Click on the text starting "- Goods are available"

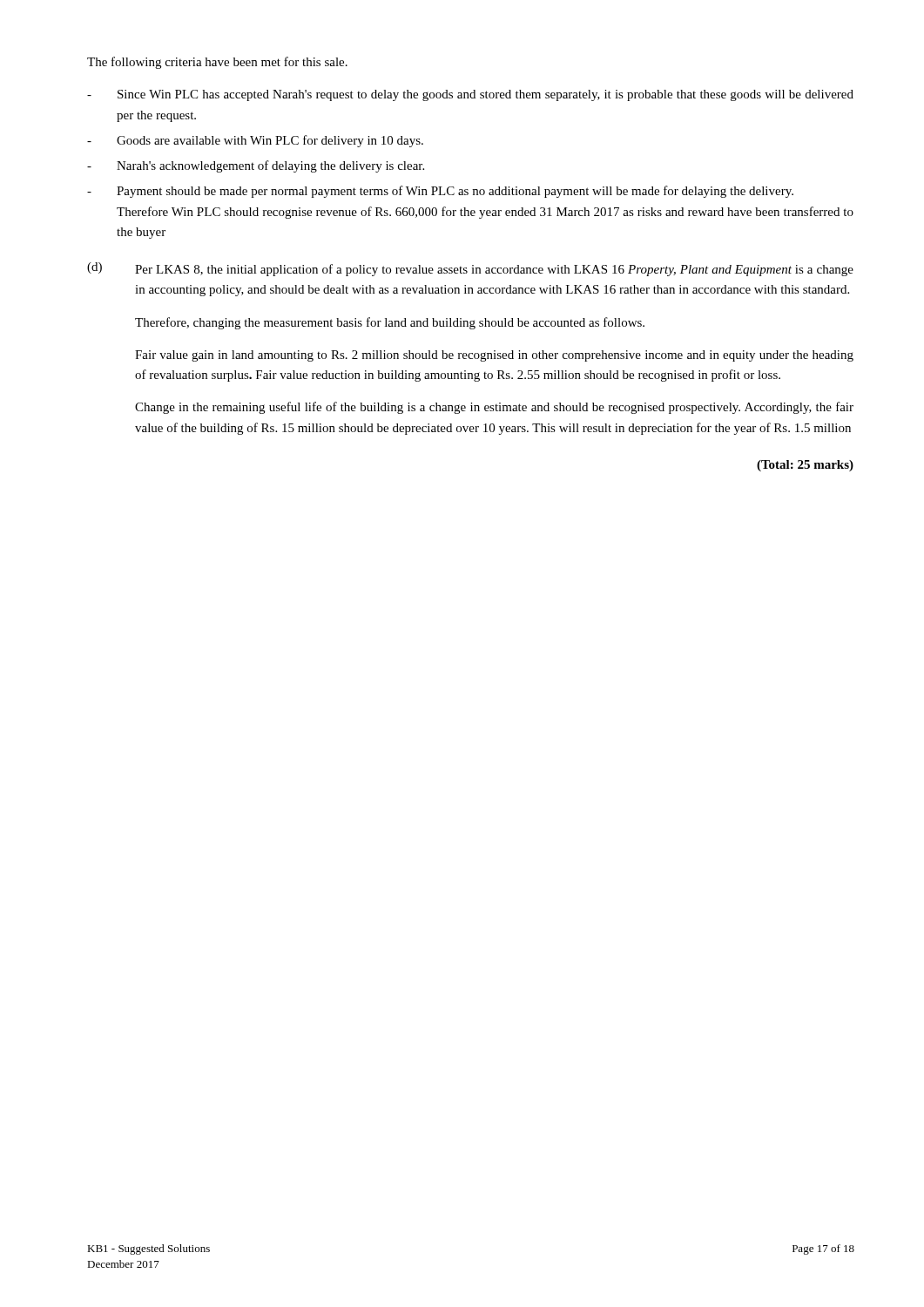[x=255, y=141]
